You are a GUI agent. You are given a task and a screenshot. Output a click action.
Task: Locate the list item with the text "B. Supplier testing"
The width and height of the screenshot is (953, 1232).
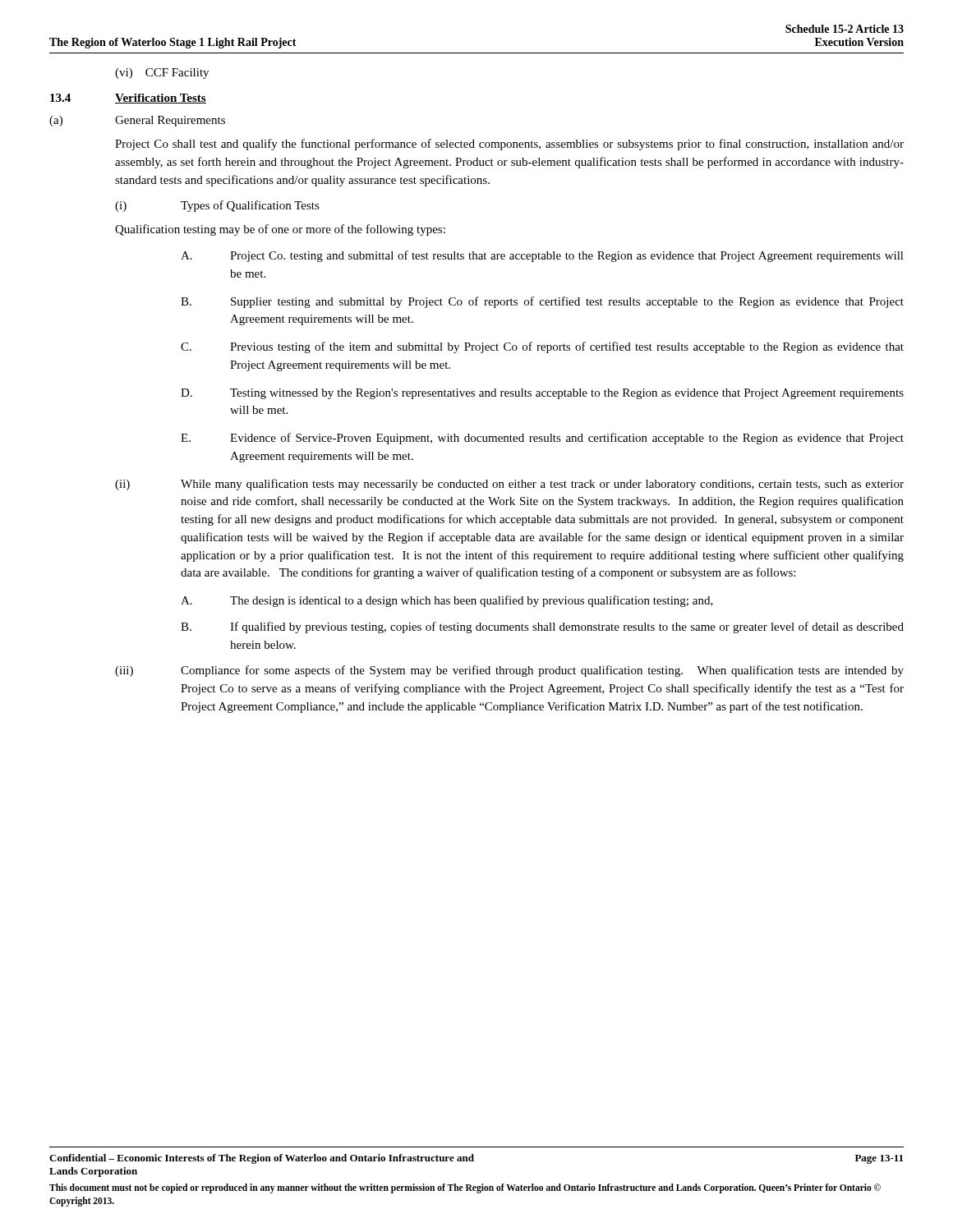point(542,311)
